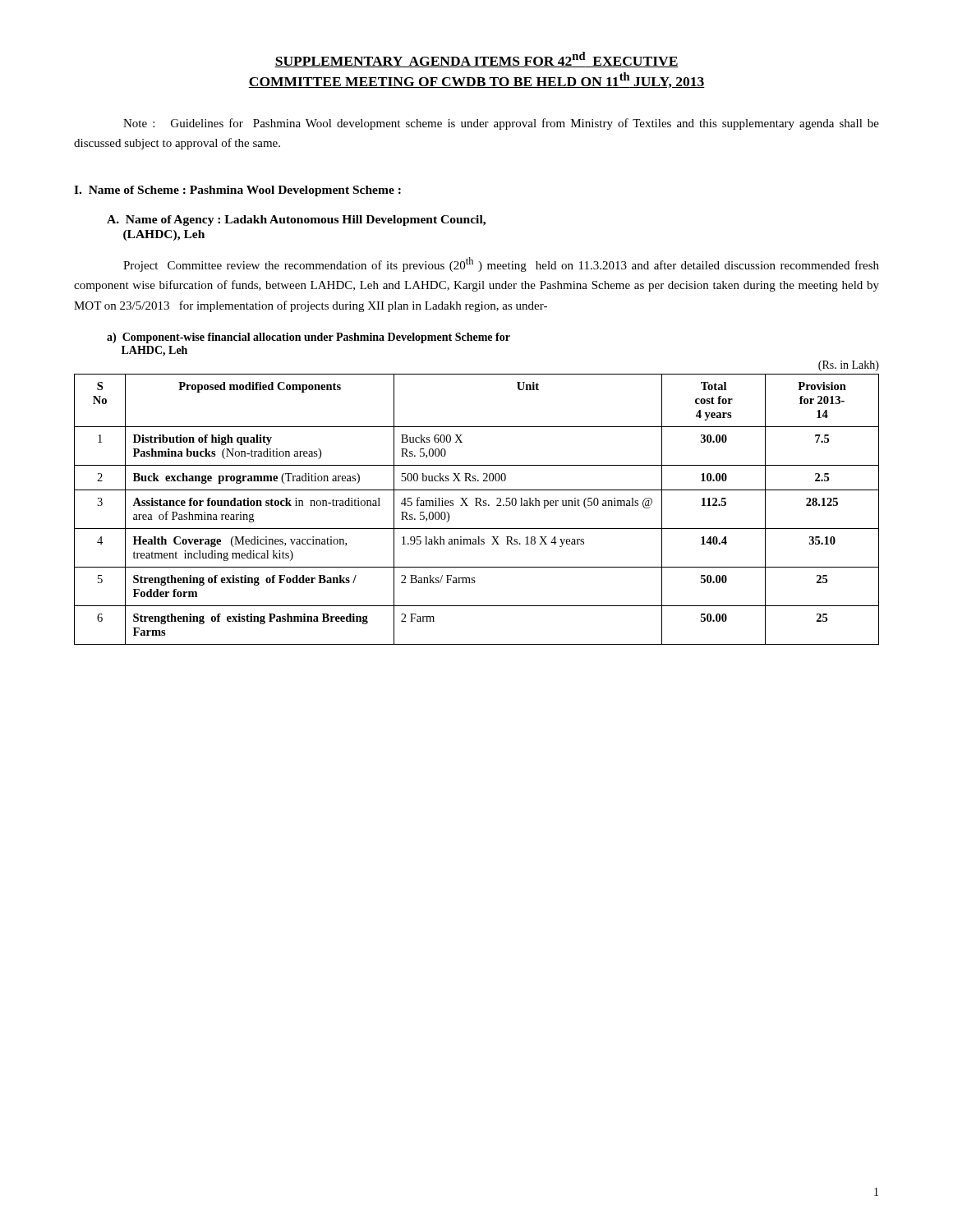Find the region starting "Project Committee review the recommendation of its"

476,284
